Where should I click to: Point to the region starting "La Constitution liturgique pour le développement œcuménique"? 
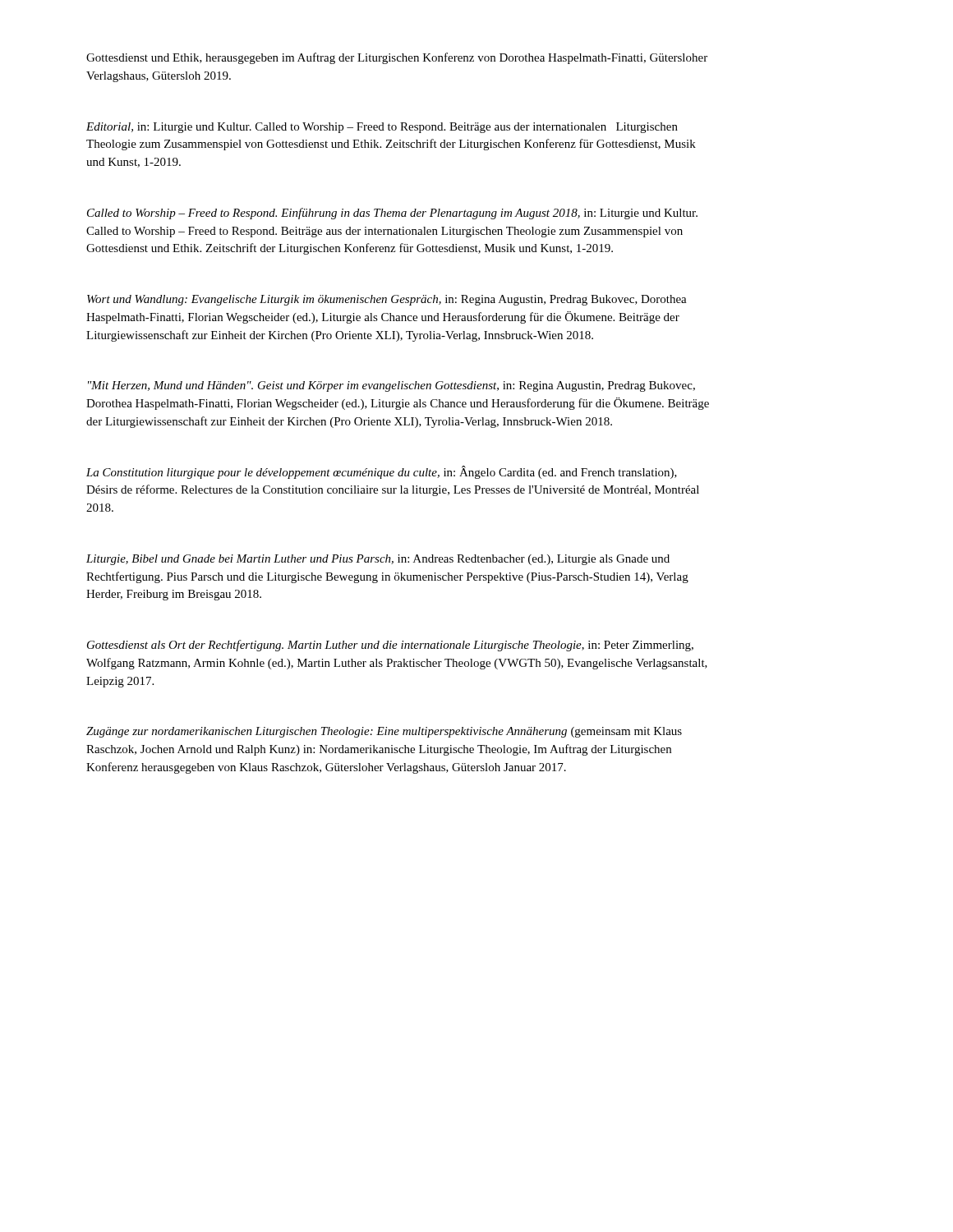393,490
